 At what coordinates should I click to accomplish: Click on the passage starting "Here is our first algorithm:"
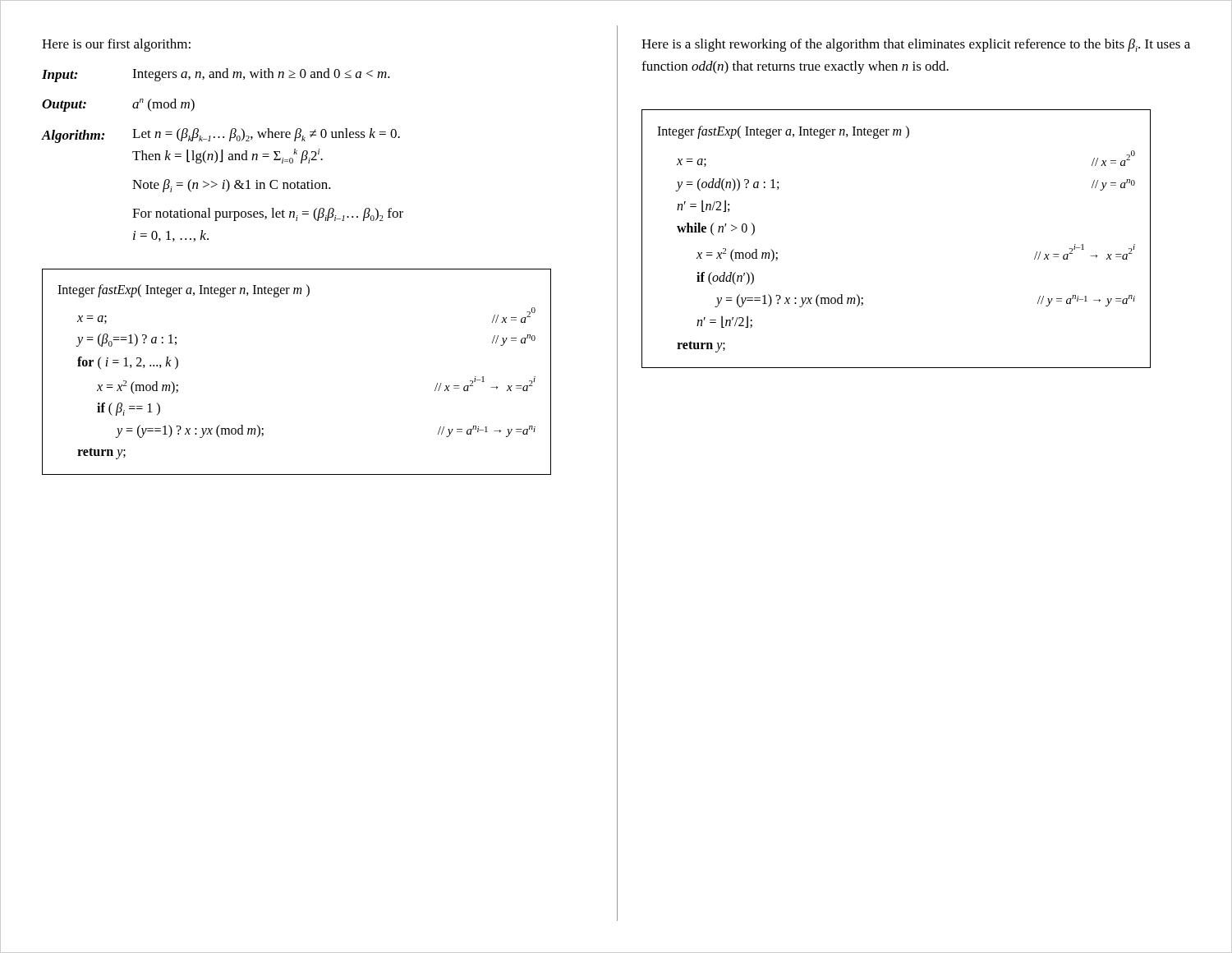coord(117,44)
